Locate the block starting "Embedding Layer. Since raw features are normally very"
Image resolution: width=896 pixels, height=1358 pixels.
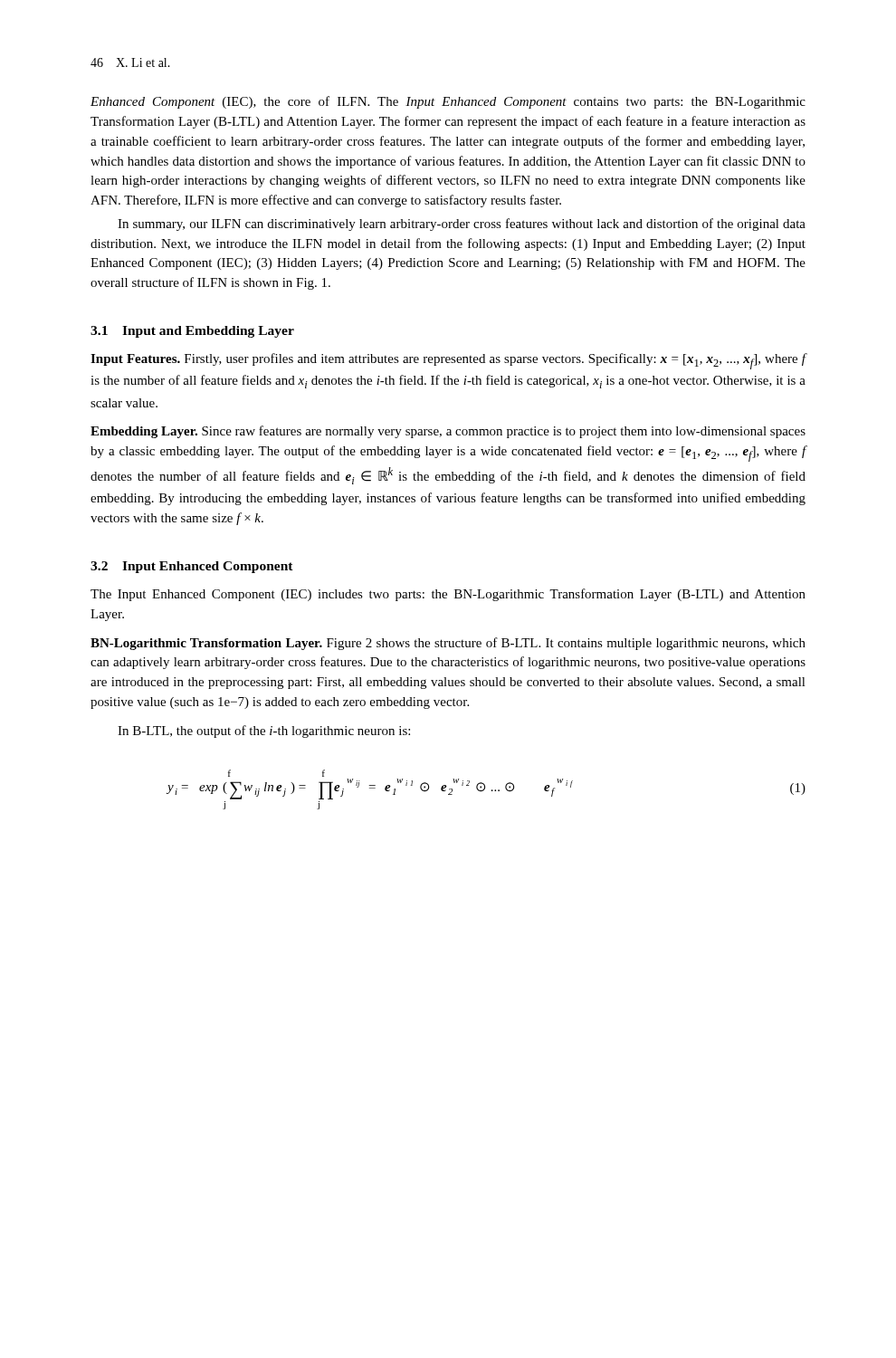[x=448, y=475]
